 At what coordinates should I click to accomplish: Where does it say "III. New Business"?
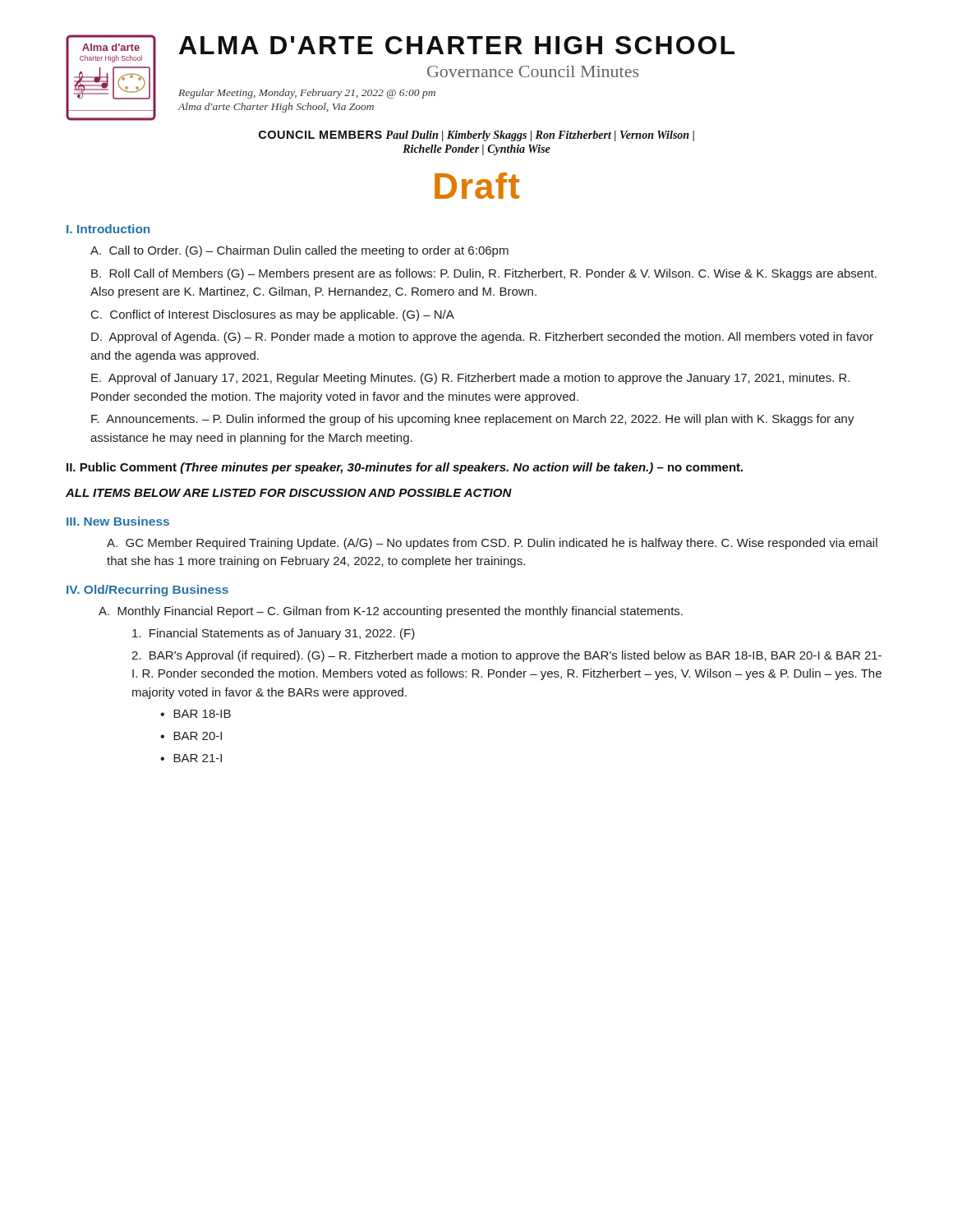(x=118, y=521)
